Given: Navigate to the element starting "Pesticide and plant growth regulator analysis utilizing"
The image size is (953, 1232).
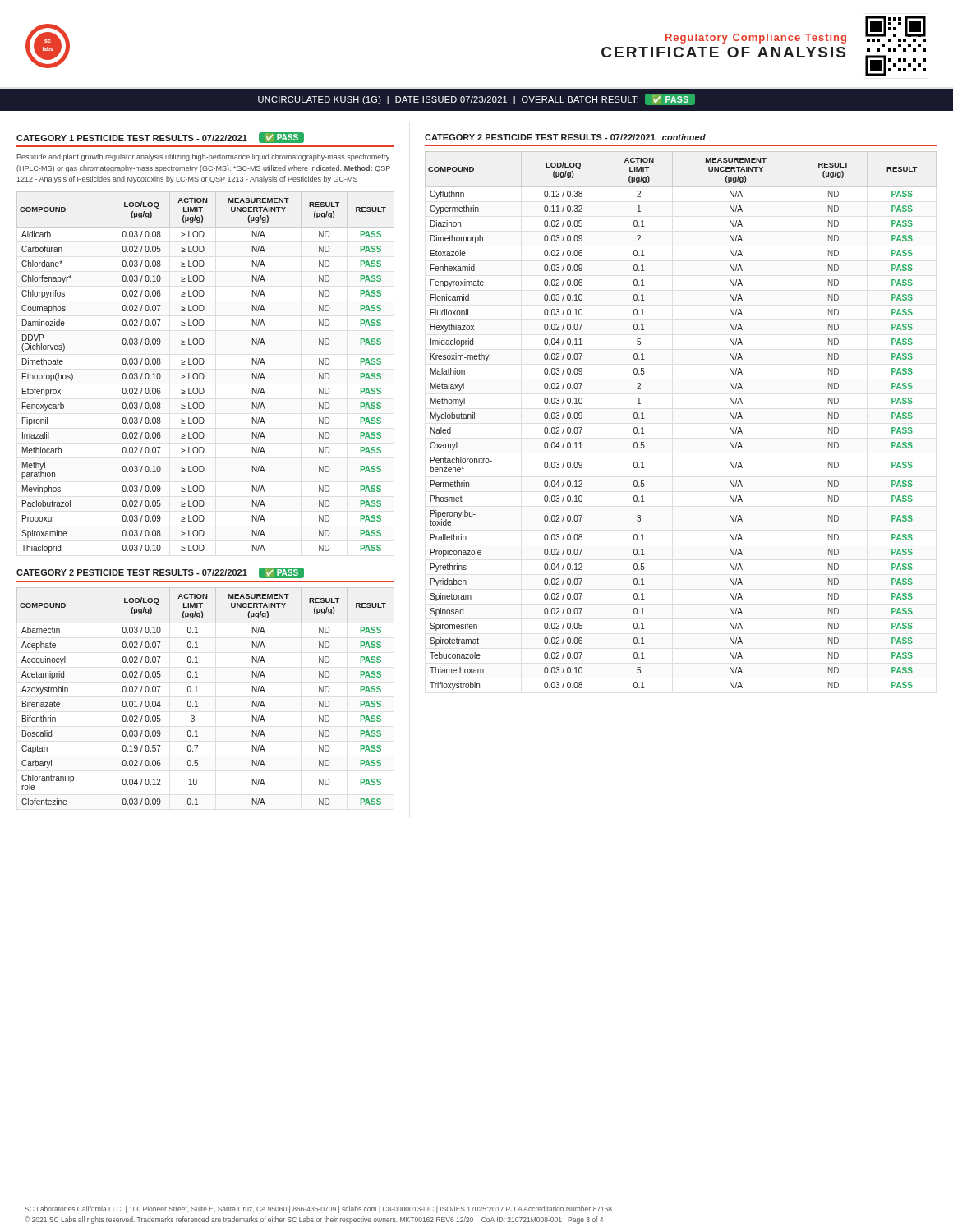Looking at the screenshot, I should (x=203, y=168).
